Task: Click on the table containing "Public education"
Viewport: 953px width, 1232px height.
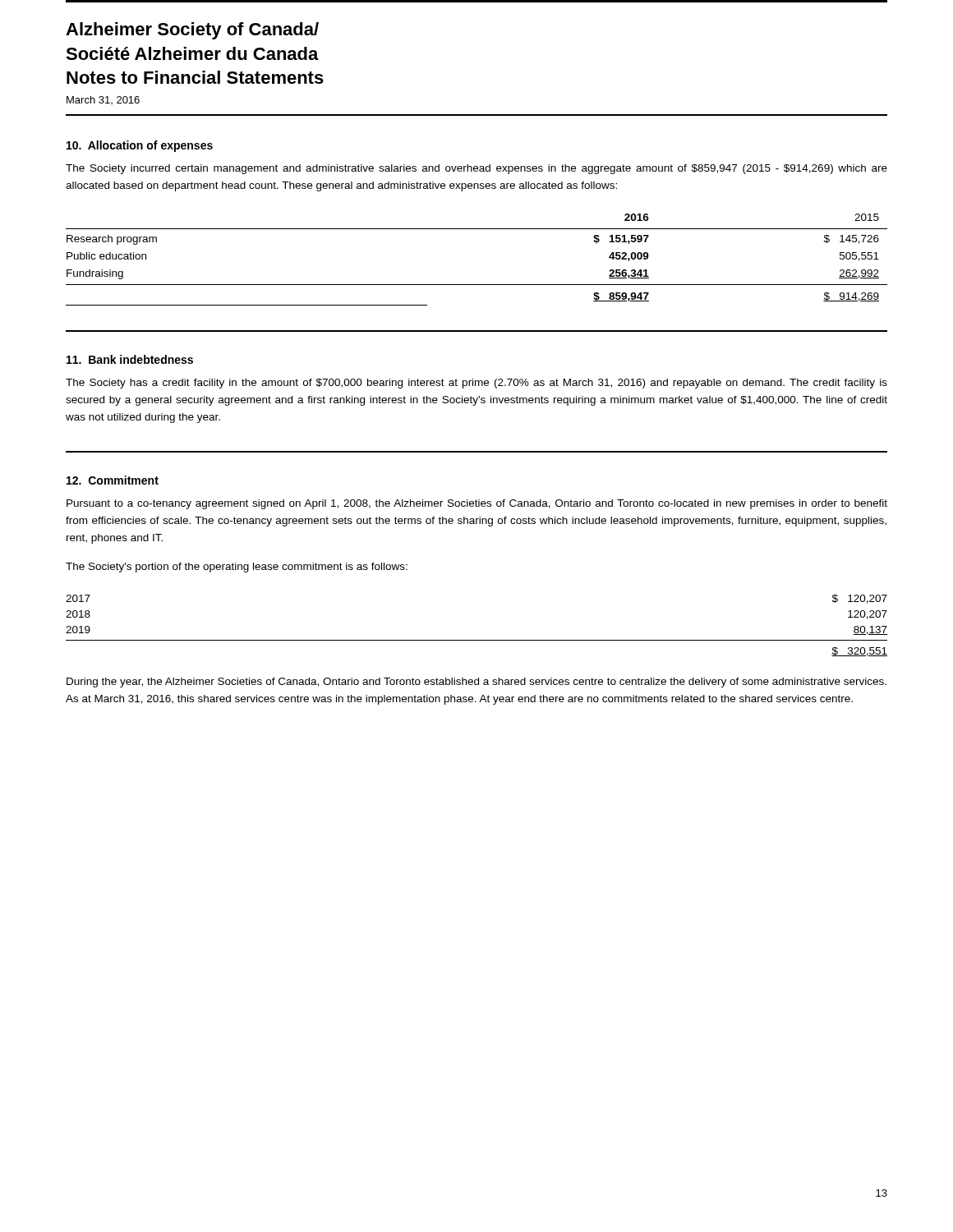Action: tap(476, 258)
